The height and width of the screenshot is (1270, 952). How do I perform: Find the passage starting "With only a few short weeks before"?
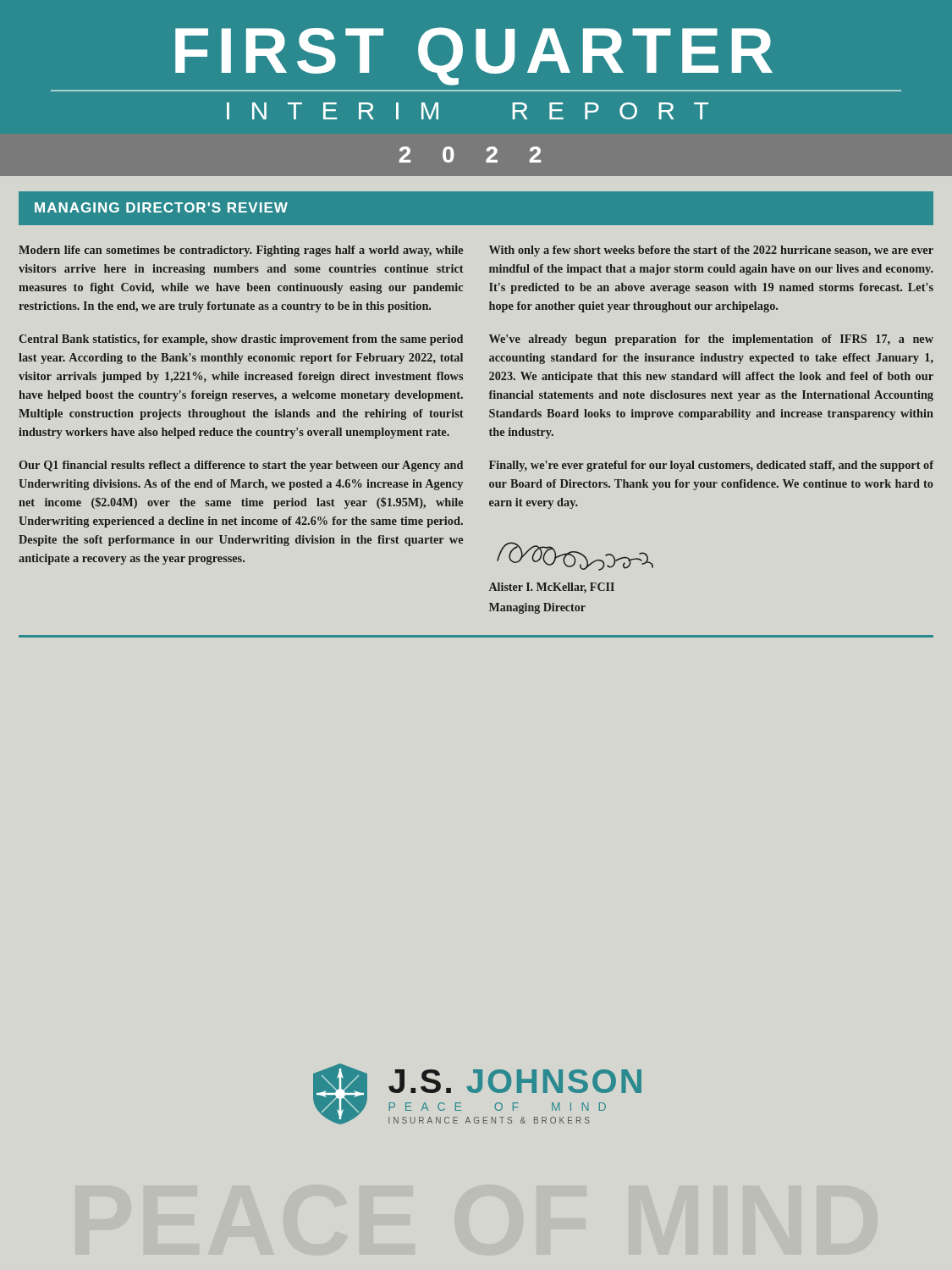(x=711, y=278)
